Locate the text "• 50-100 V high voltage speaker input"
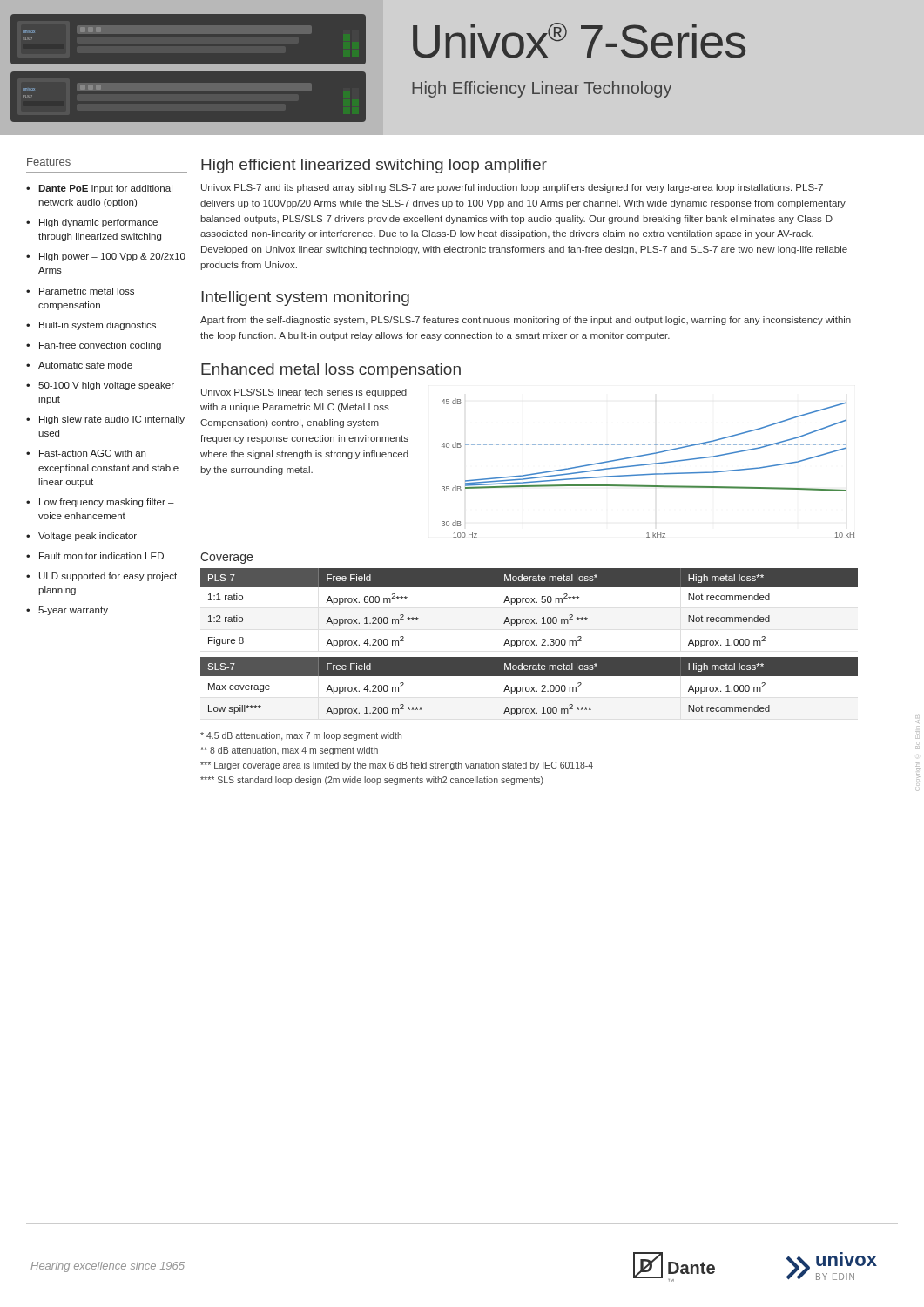 100,391
